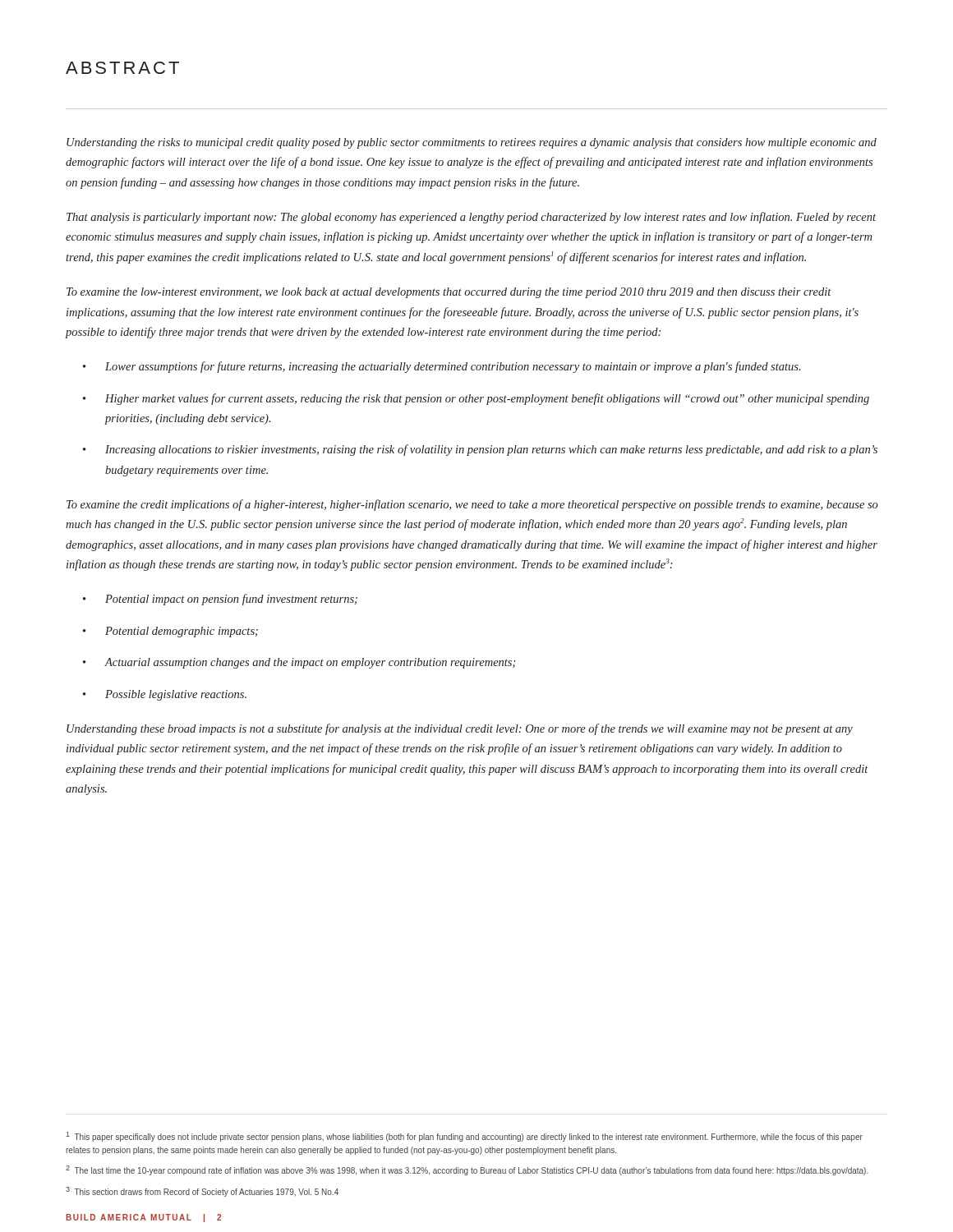Point to the element starting "2 The last time the 10-year compound"
This screenshot has width=953, height=1232.
point(476,1171)
